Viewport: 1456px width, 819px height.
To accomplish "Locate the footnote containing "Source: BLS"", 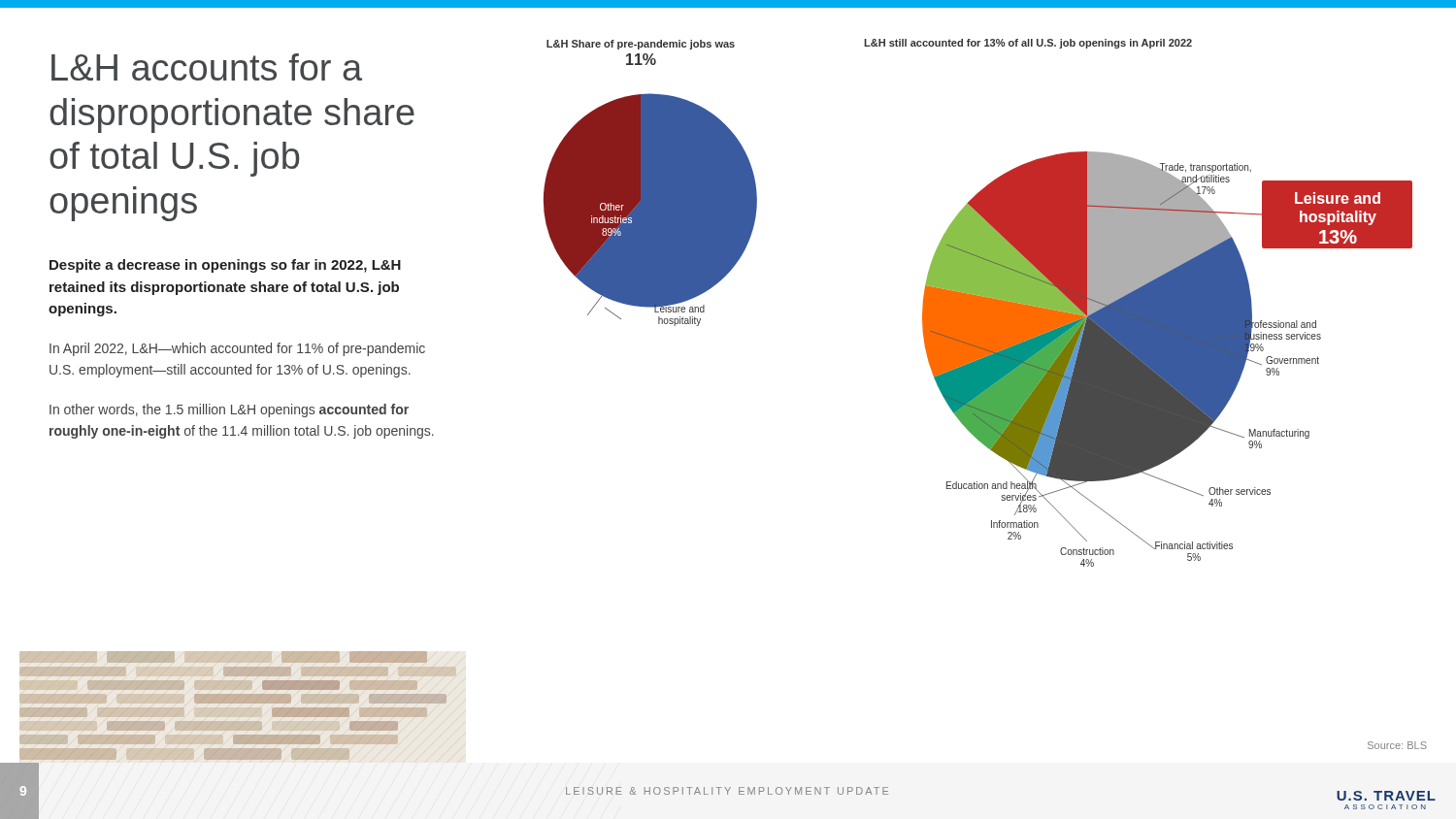I will (1397, 745).
